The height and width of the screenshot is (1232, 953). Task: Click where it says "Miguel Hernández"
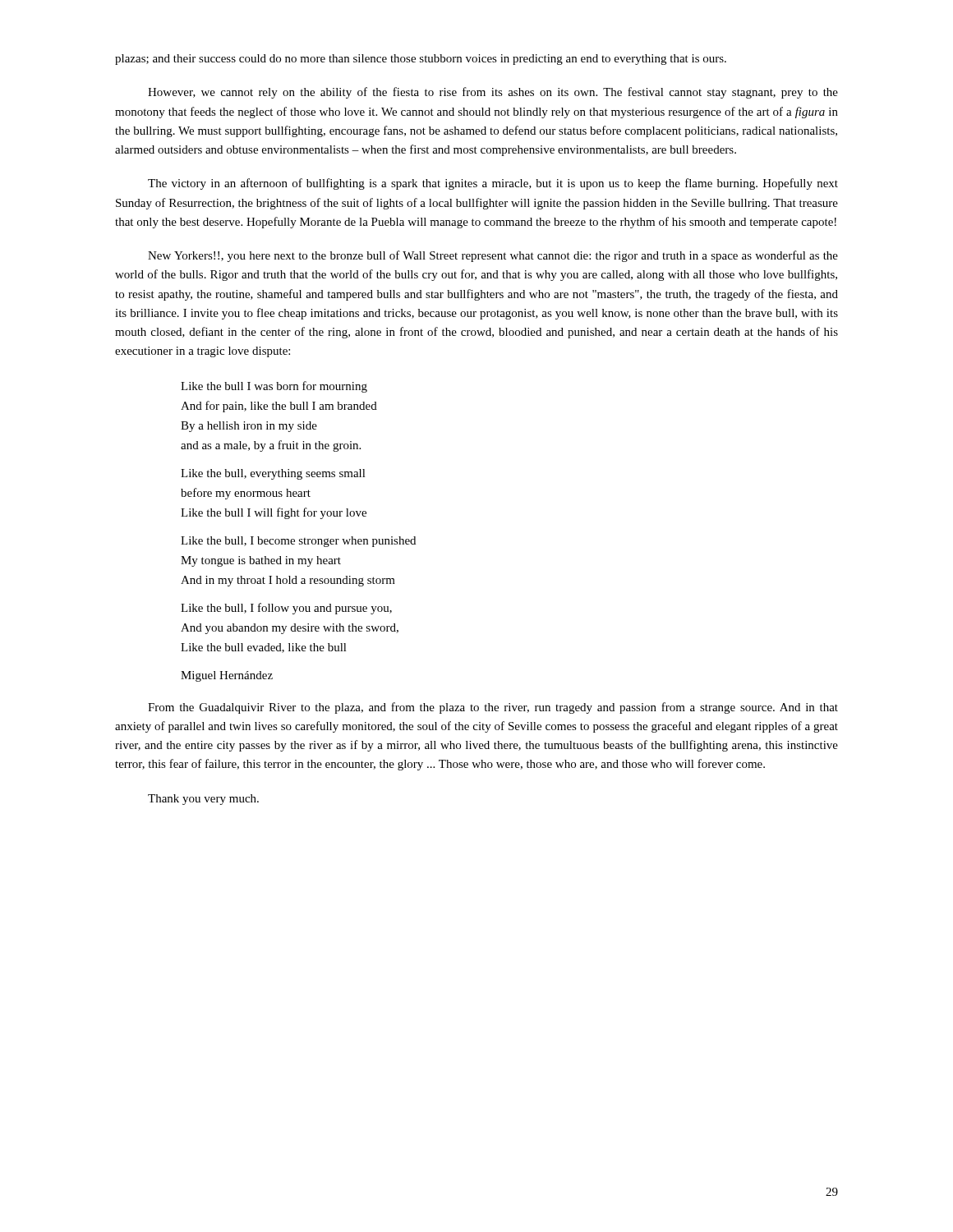pyautogui.click(x=227, y=675)
